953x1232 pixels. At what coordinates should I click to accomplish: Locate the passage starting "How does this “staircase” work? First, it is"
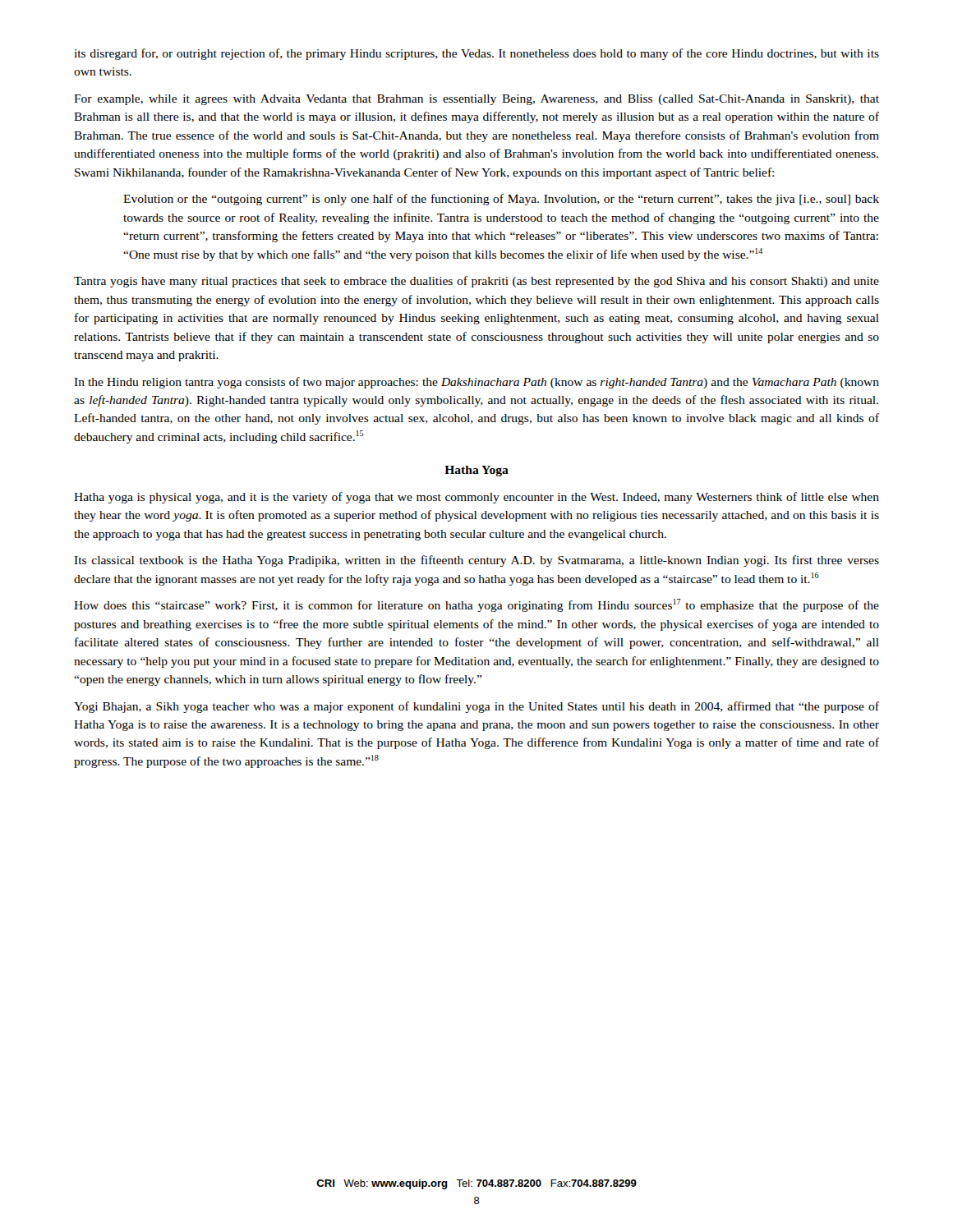click(476, 642)
